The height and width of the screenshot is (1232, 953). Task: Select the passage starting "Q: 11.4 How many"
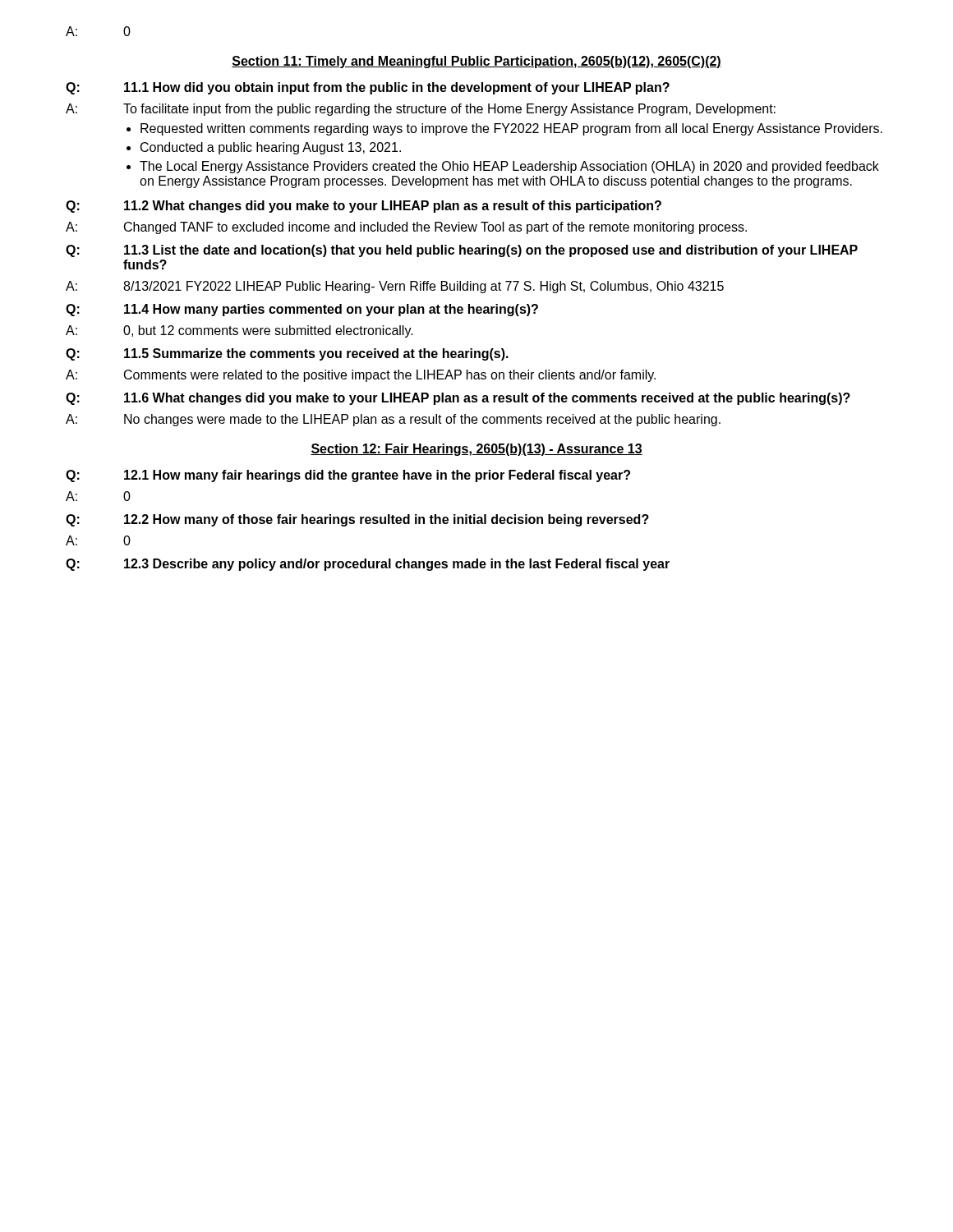(x=476, y=310)
